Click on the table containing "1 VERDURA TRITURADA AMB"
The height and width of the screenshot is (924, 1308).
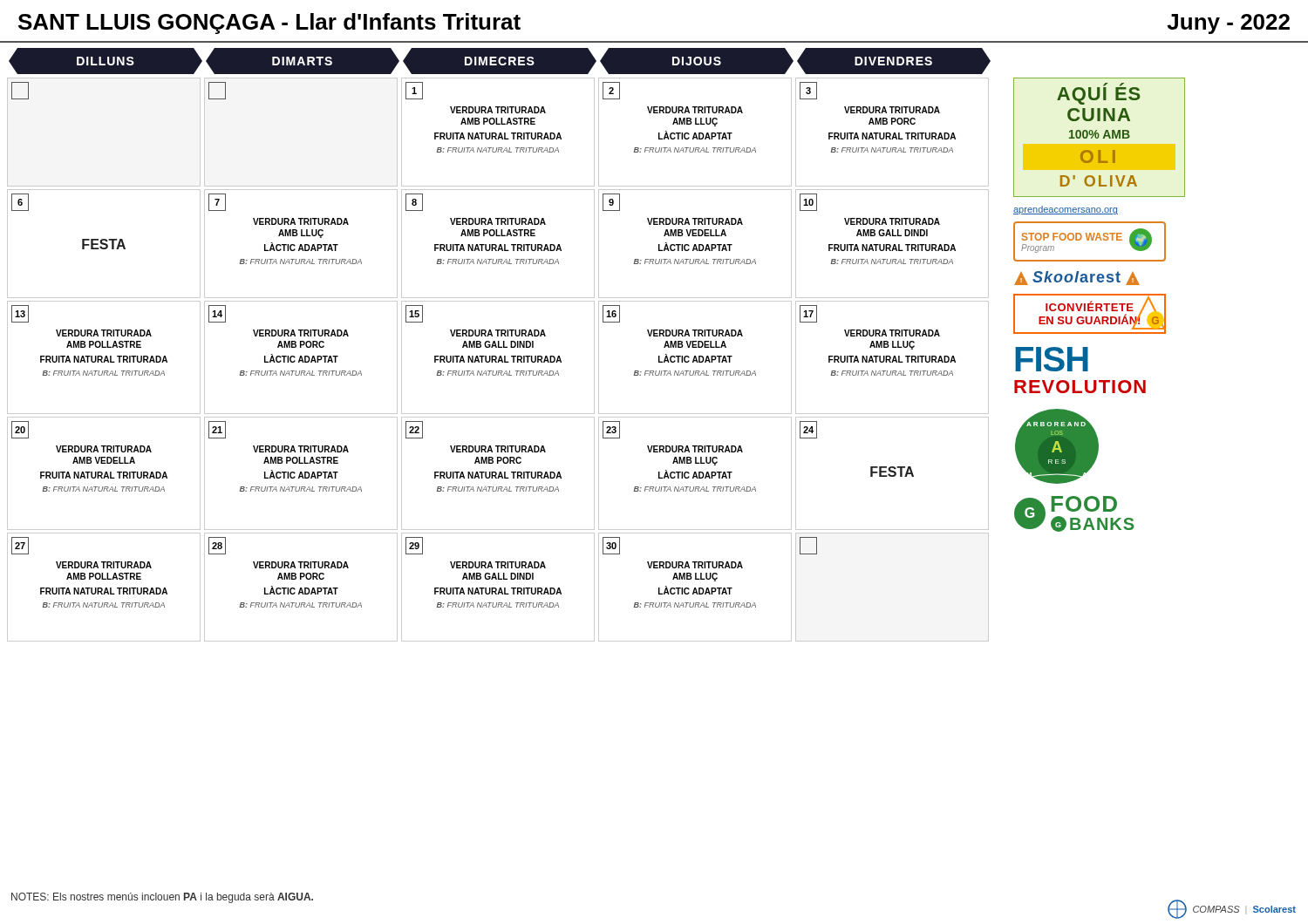click(x=504, y=132)
